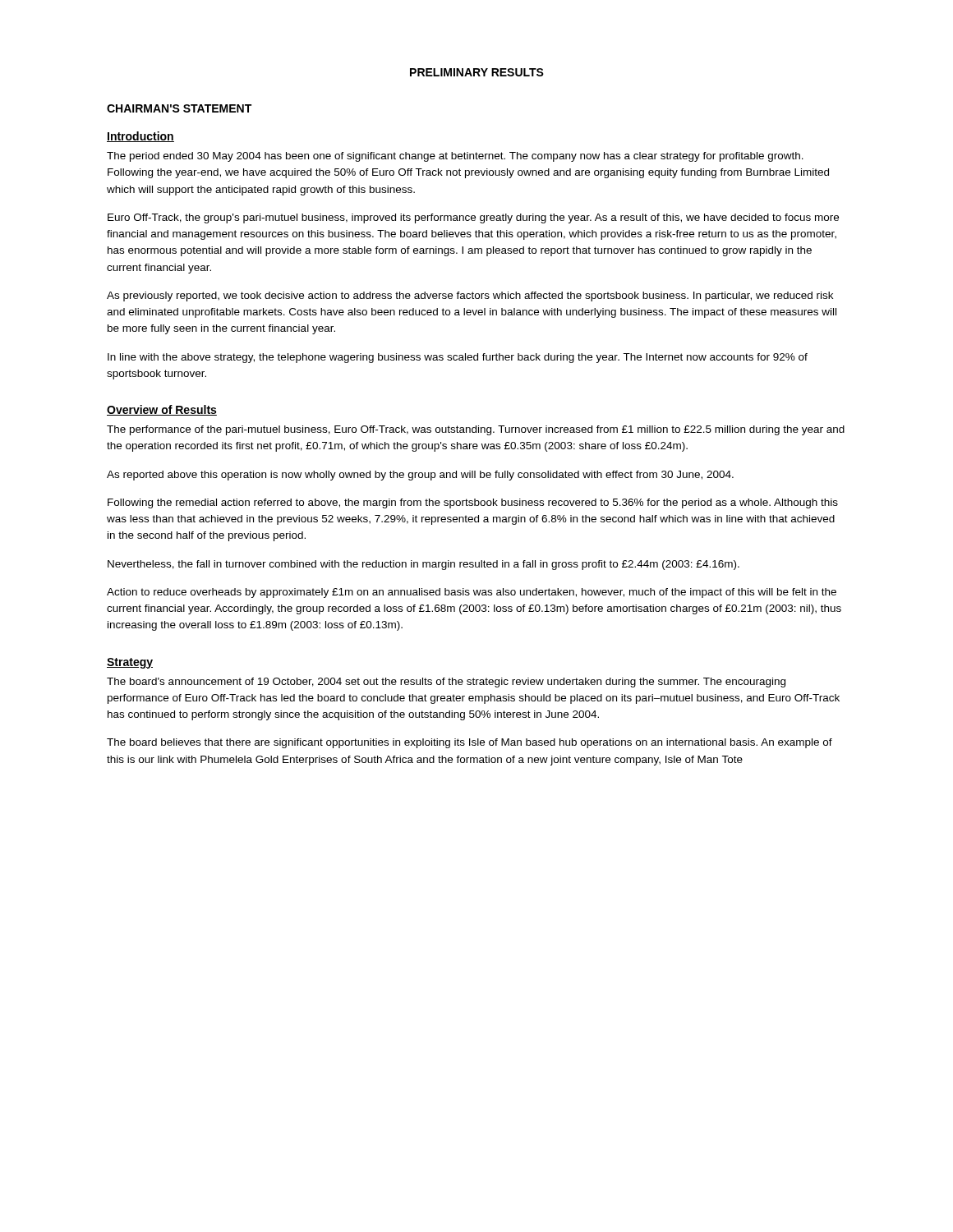Viewport: 953px width, 1232px height.
Task: Locate the section header that reads "CHAIRMAN'S STATEMENT"
Action: [179, 108]
